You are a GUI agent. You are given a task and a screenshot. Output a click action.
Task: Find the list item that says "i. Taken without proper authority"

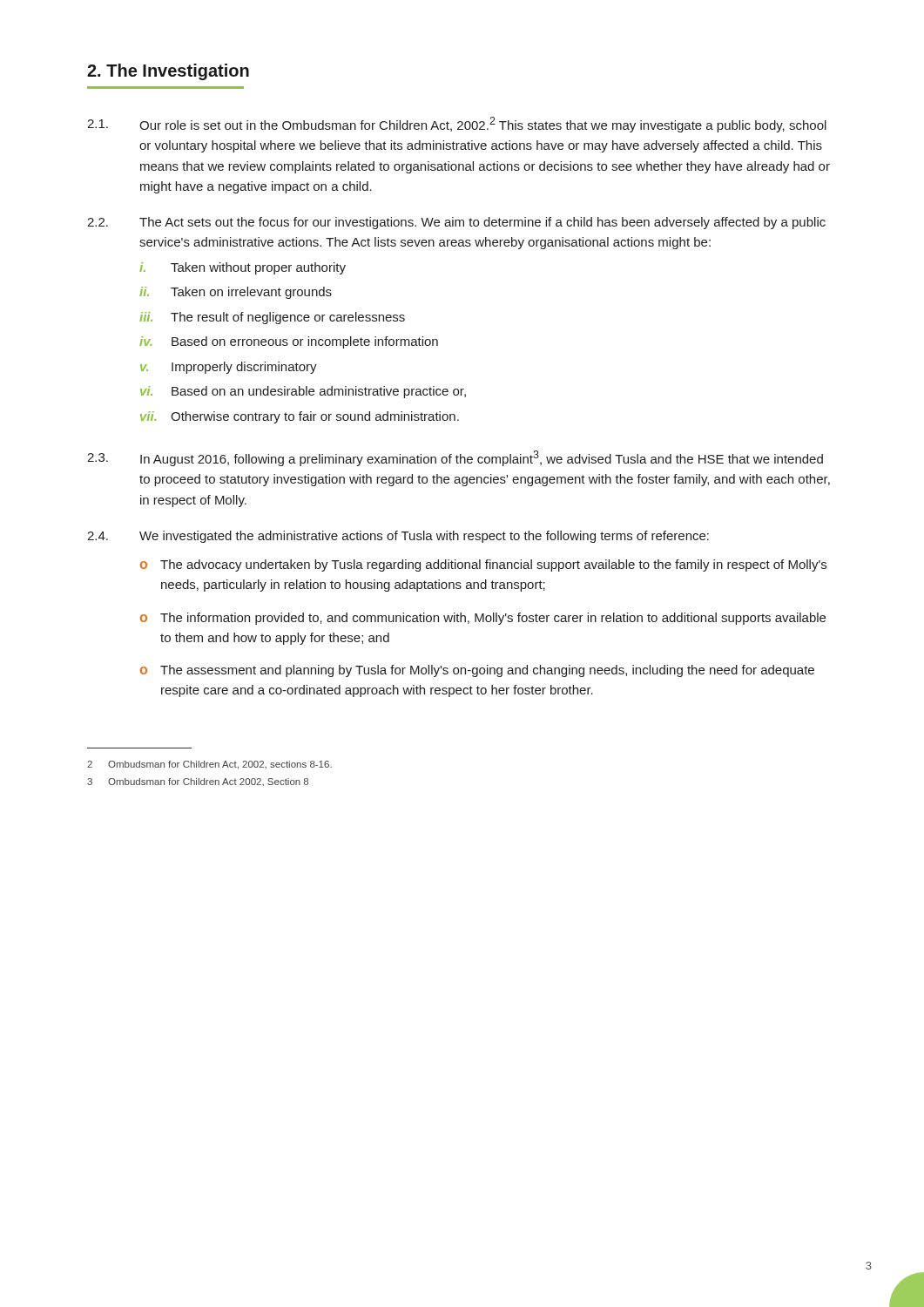pos(243,267)
